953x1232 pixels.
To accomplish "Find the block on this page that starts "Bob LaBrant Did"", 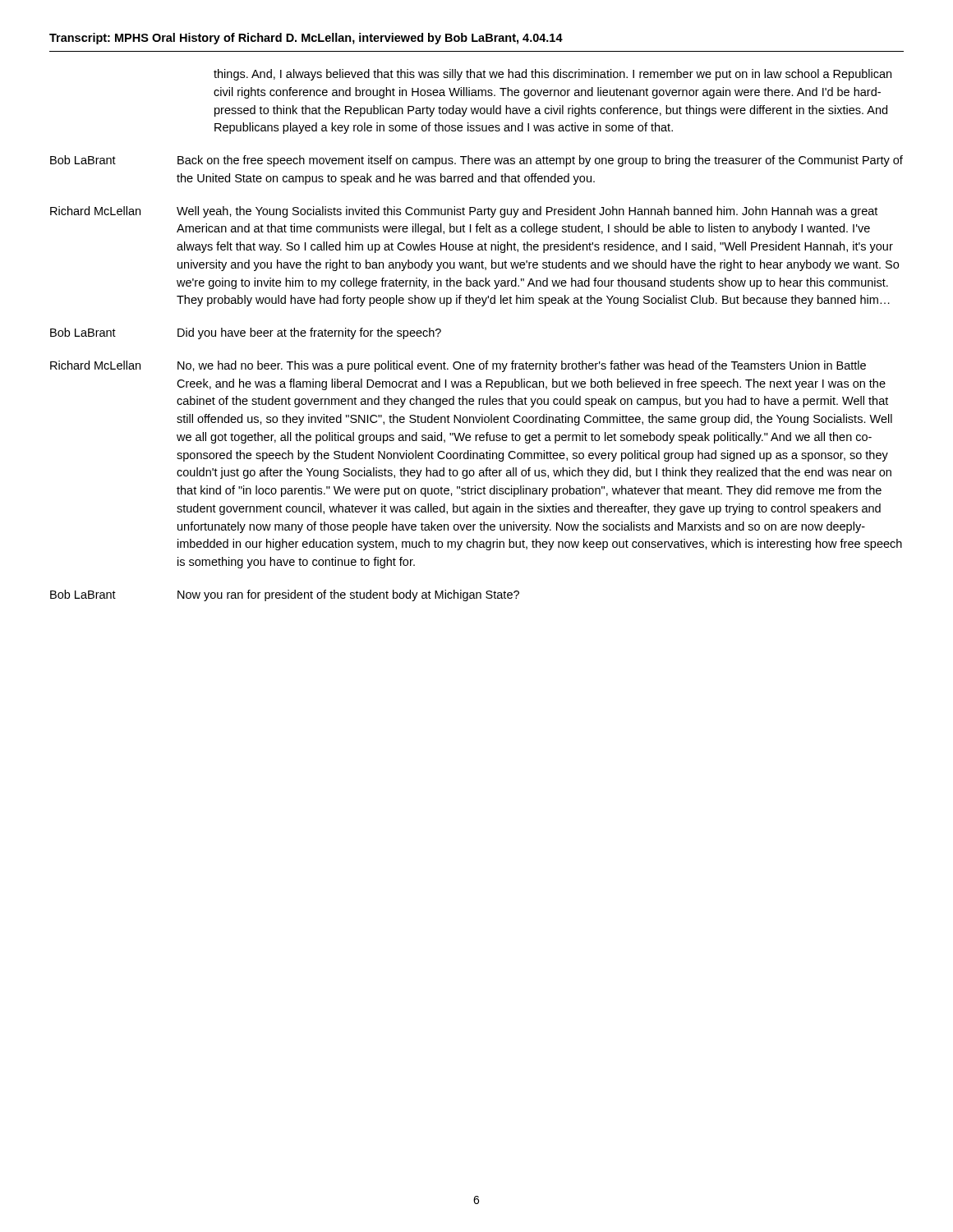I will 246,333.
